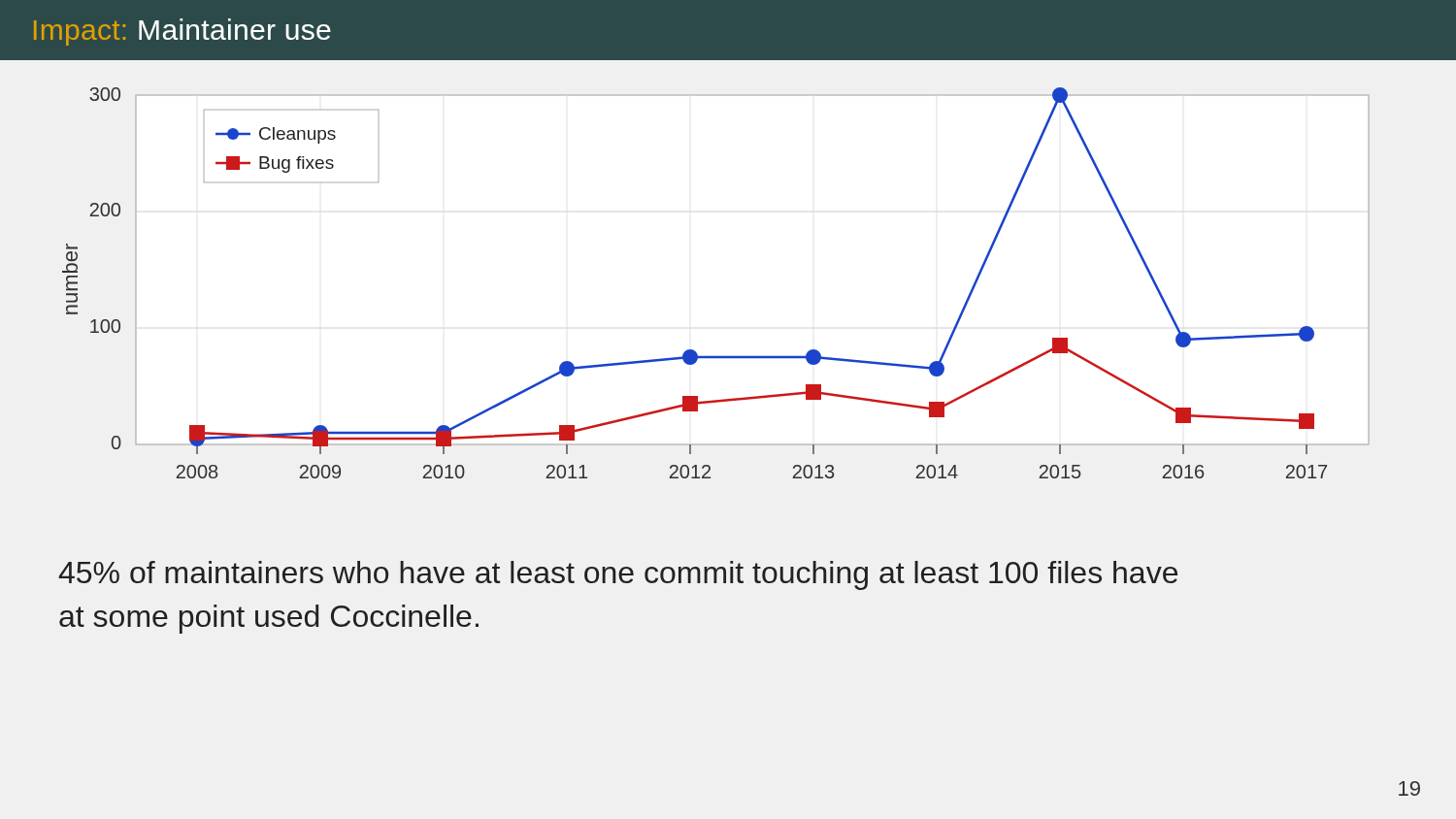The height and width of the screenshot is (819, 1456).
Task: Find the line chart
Action: tap(723, 294)
